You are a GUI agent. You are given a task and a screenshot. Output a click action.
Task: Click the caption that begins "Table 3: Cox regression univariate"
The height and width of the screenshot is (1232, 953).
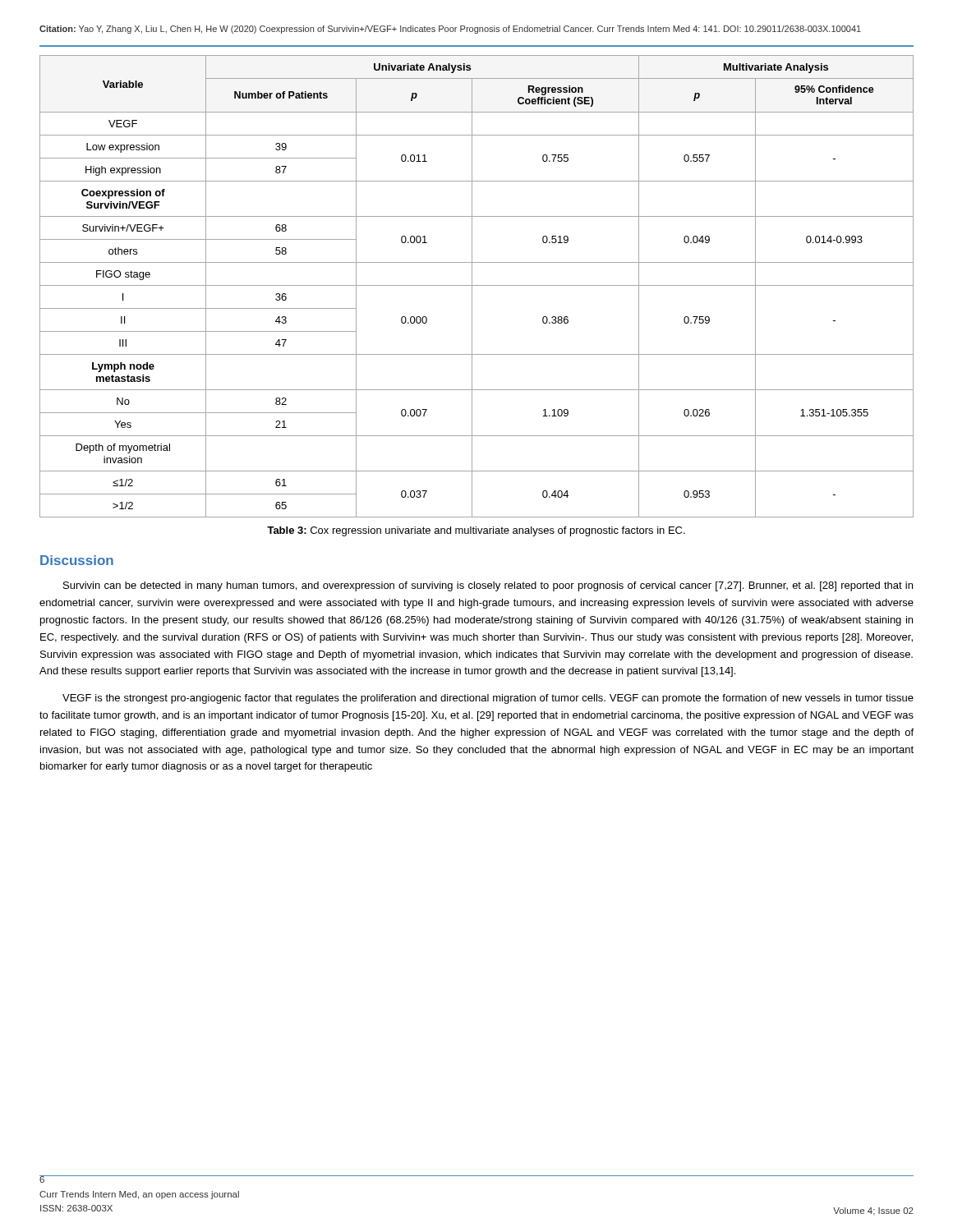coord(476,530)
